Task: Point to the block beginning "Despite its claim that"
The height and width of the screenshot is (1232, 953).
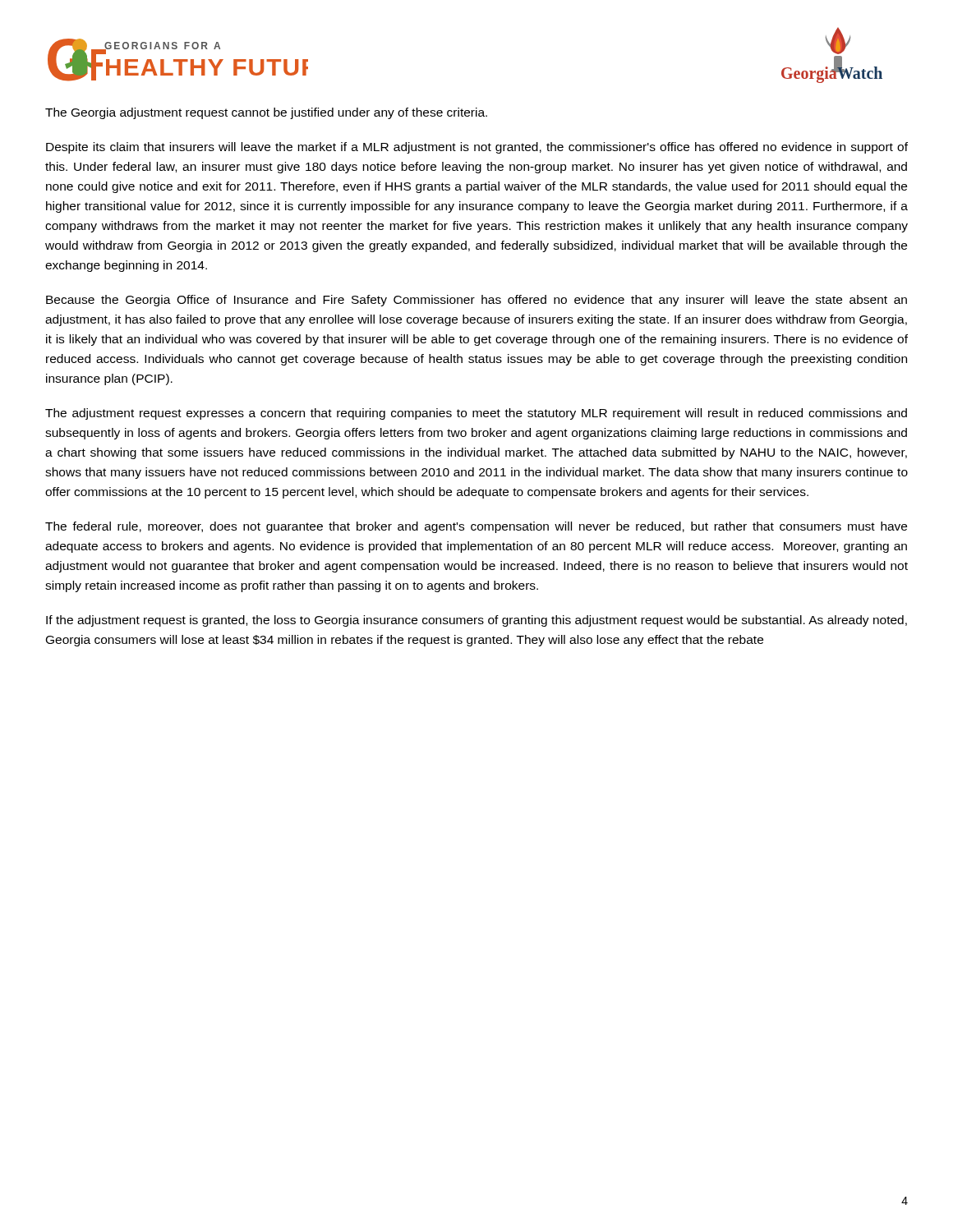Action: (x=476, y=206)
